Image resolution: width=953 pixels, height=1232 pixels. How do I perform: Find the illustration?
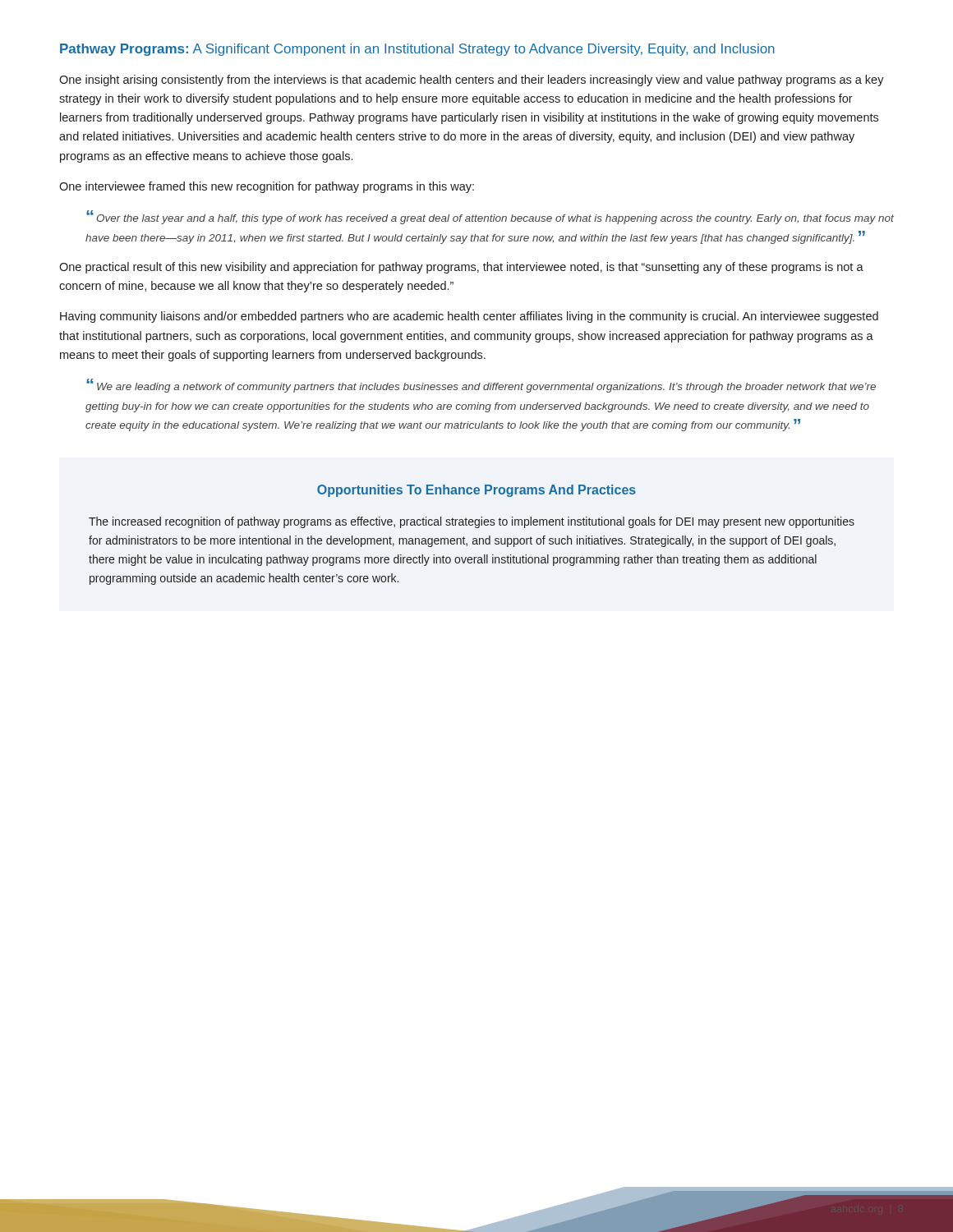pos(476,1187)
